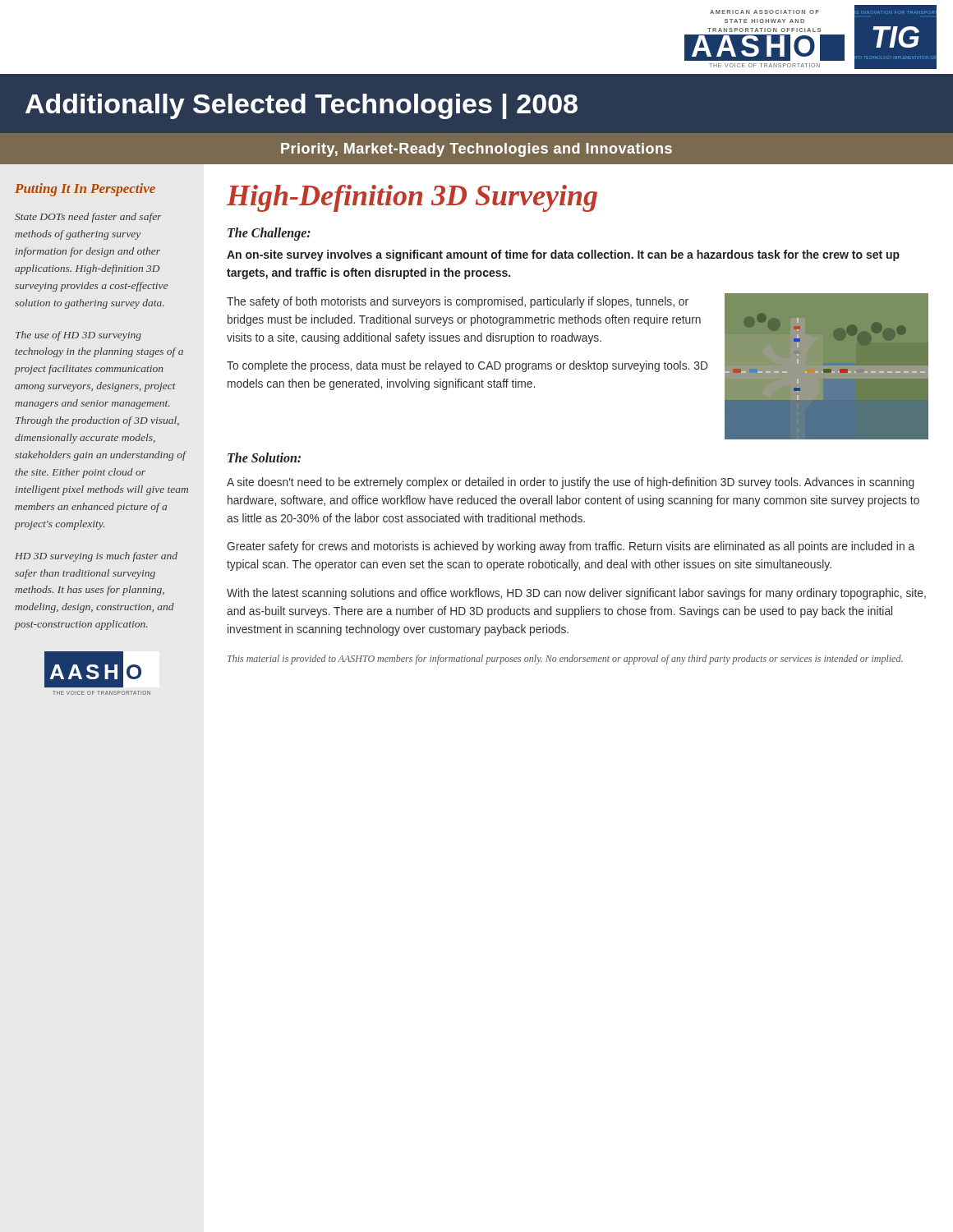Click on the text starting "A site doesn't"
953x1232 pixels.
[x=573, y=500]
